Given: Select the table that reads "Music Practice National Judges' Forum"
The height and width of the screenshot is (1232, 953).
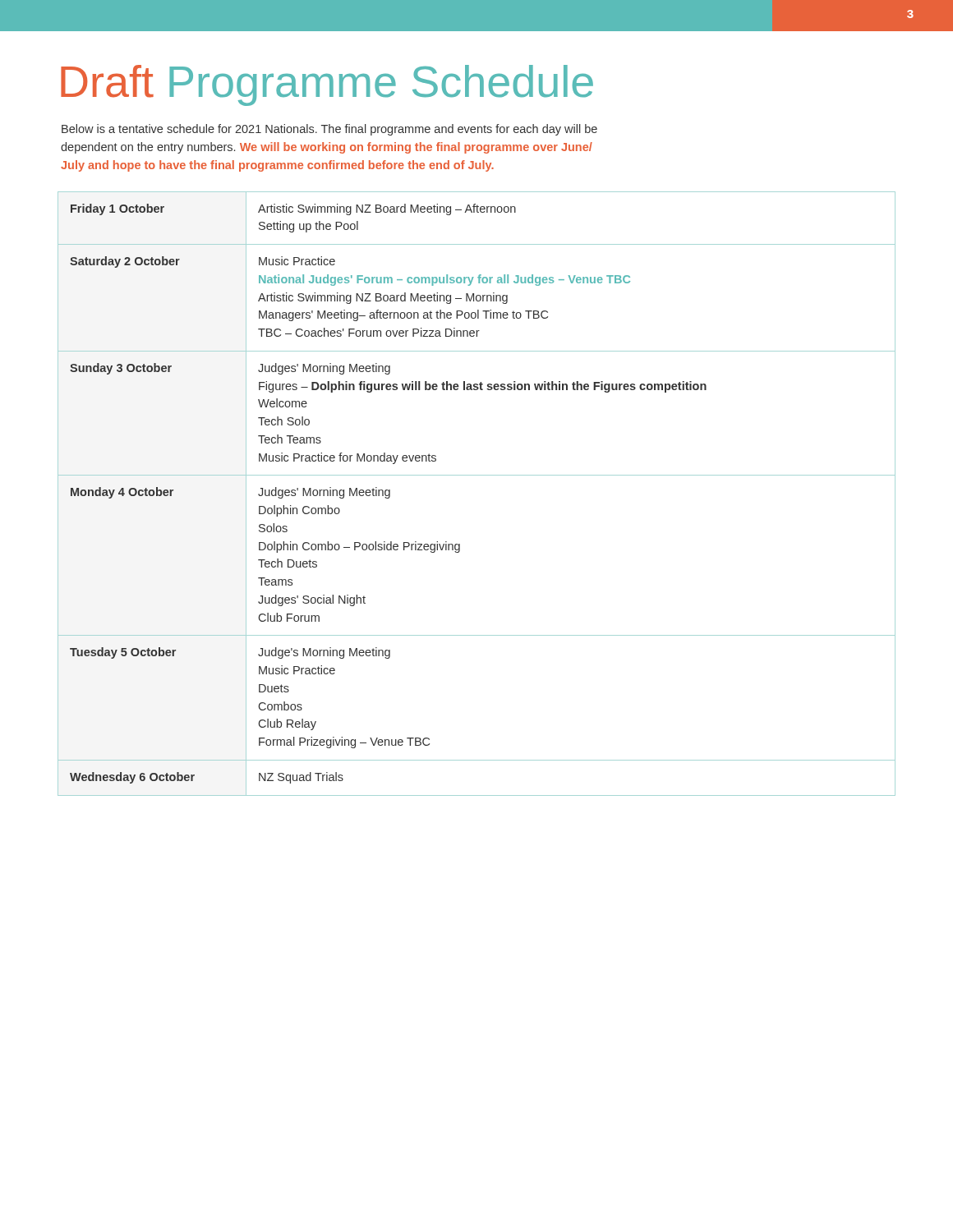Looking at the screenshot, I should coord(476,493).
